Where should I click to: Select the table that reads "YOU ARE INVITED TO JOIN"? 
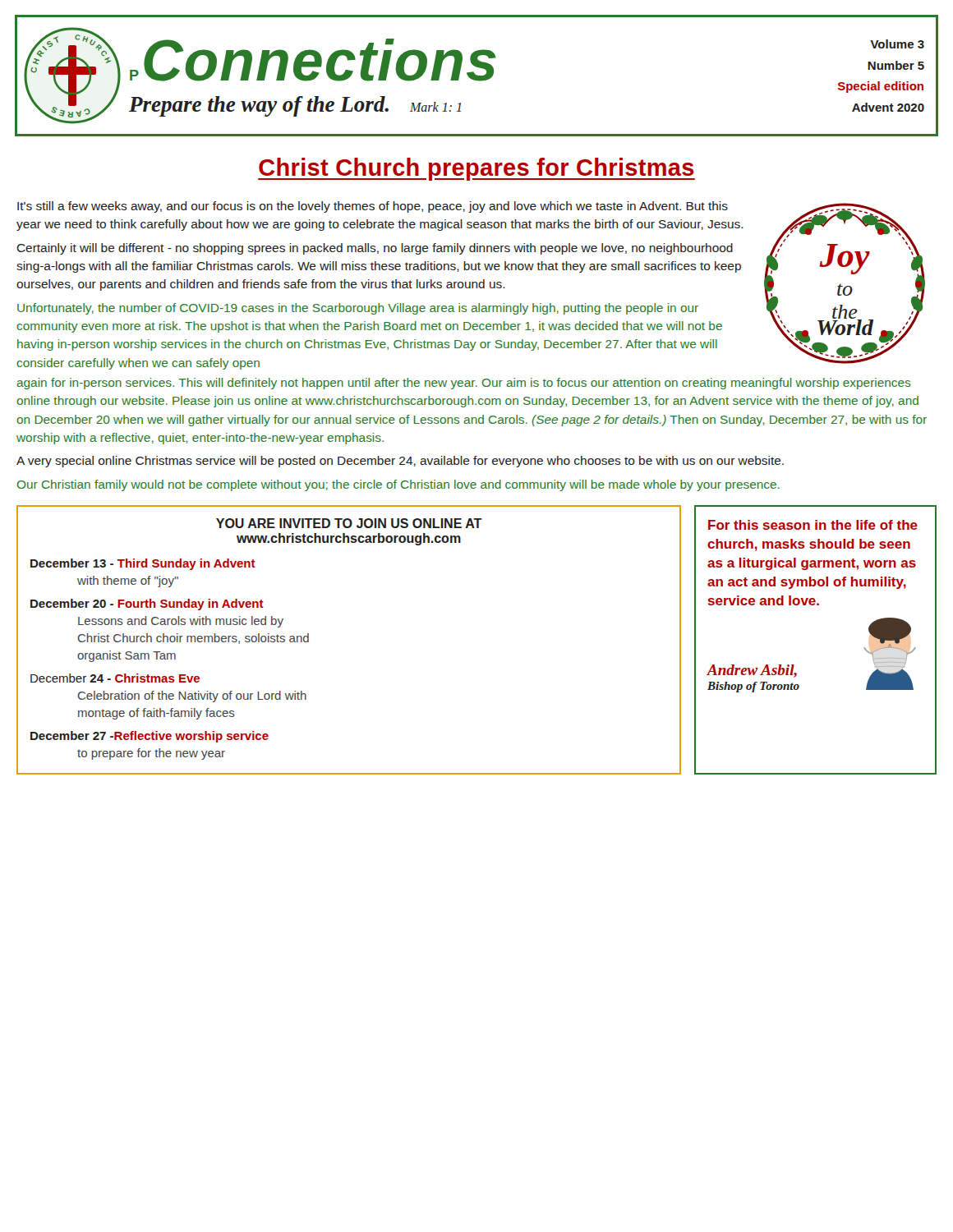click(349, 640)
